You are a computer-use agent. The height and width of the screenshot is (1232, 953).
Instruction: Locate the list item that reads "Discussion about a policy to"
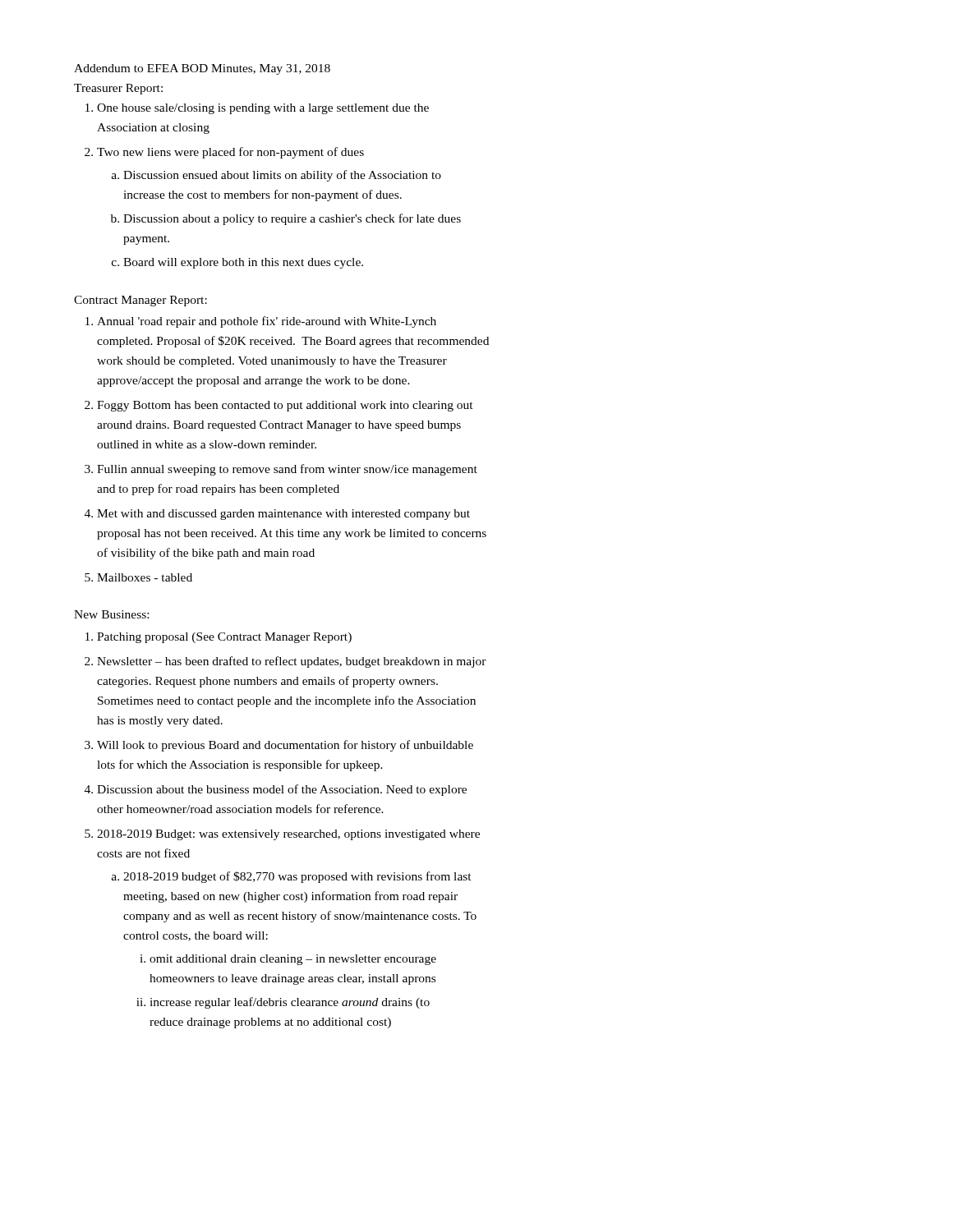[292, 228]
